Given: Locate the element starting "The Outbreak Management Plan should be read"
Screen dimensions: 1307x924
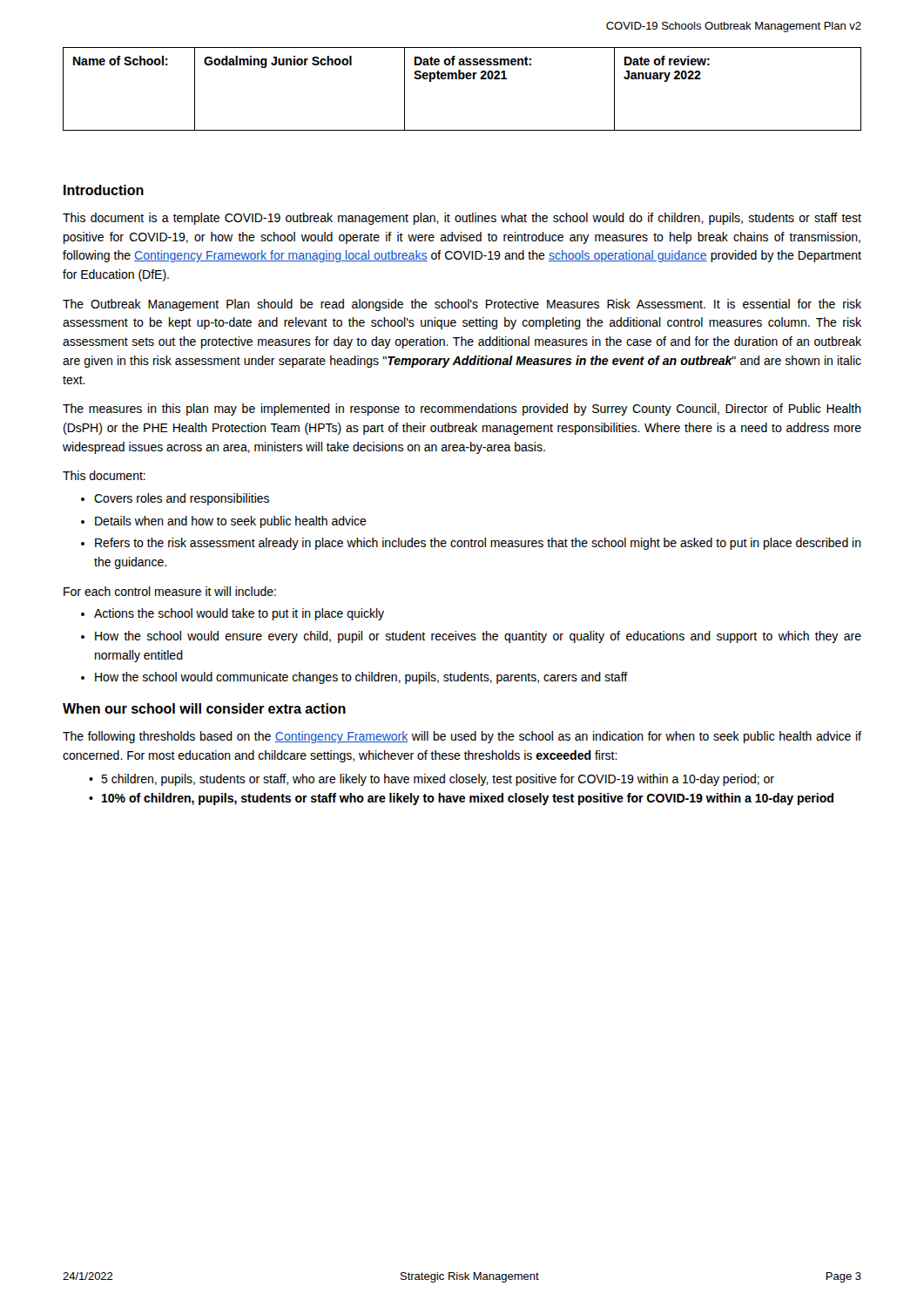Looking at the screenshot, I should (462, 342).
